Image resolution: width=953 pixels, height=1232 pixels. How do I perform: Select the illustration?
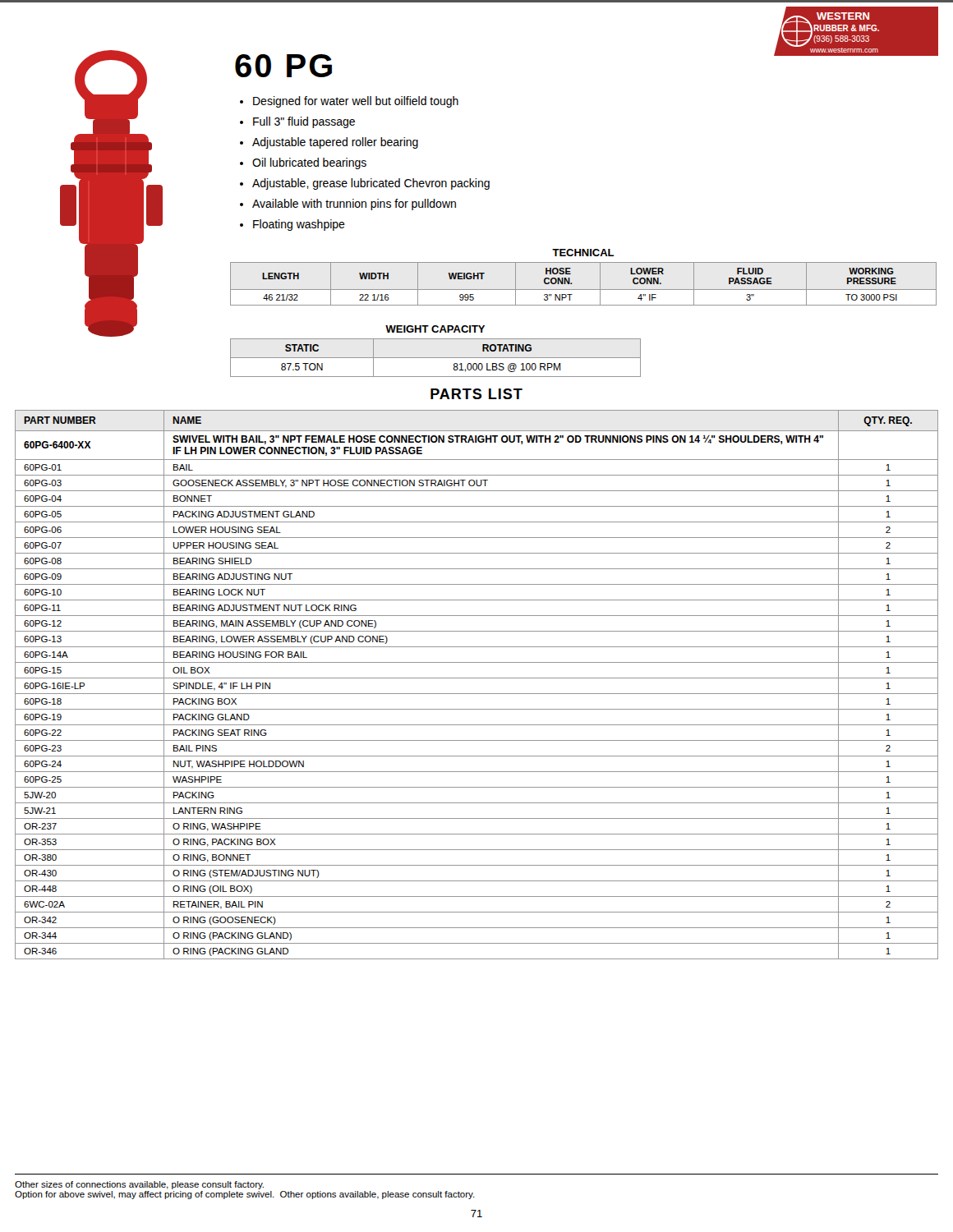click(x=111, y=203)
